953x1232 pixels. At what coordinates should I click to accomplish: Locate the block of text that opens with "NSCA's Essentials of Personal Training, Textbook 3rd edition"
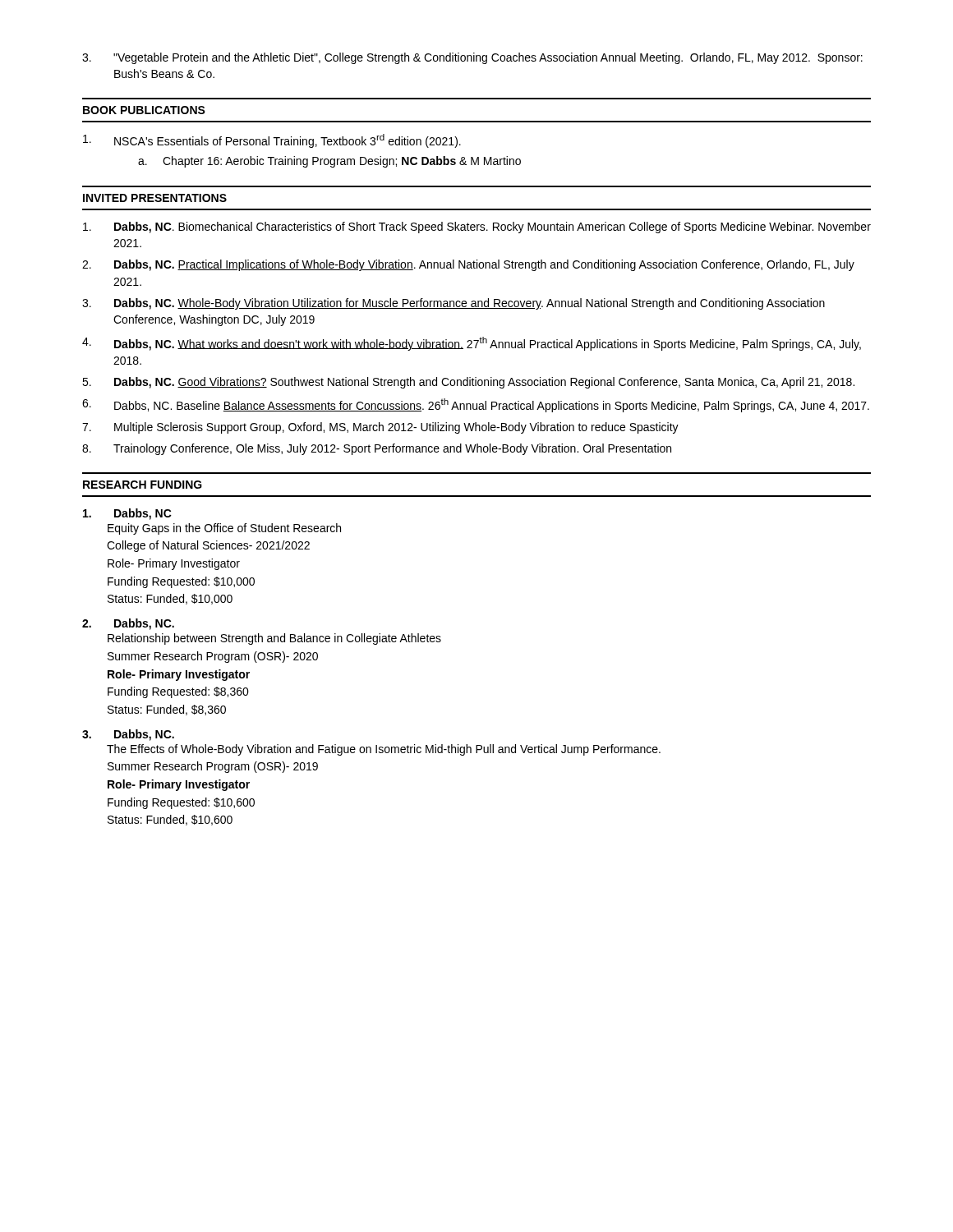[476, 150]
